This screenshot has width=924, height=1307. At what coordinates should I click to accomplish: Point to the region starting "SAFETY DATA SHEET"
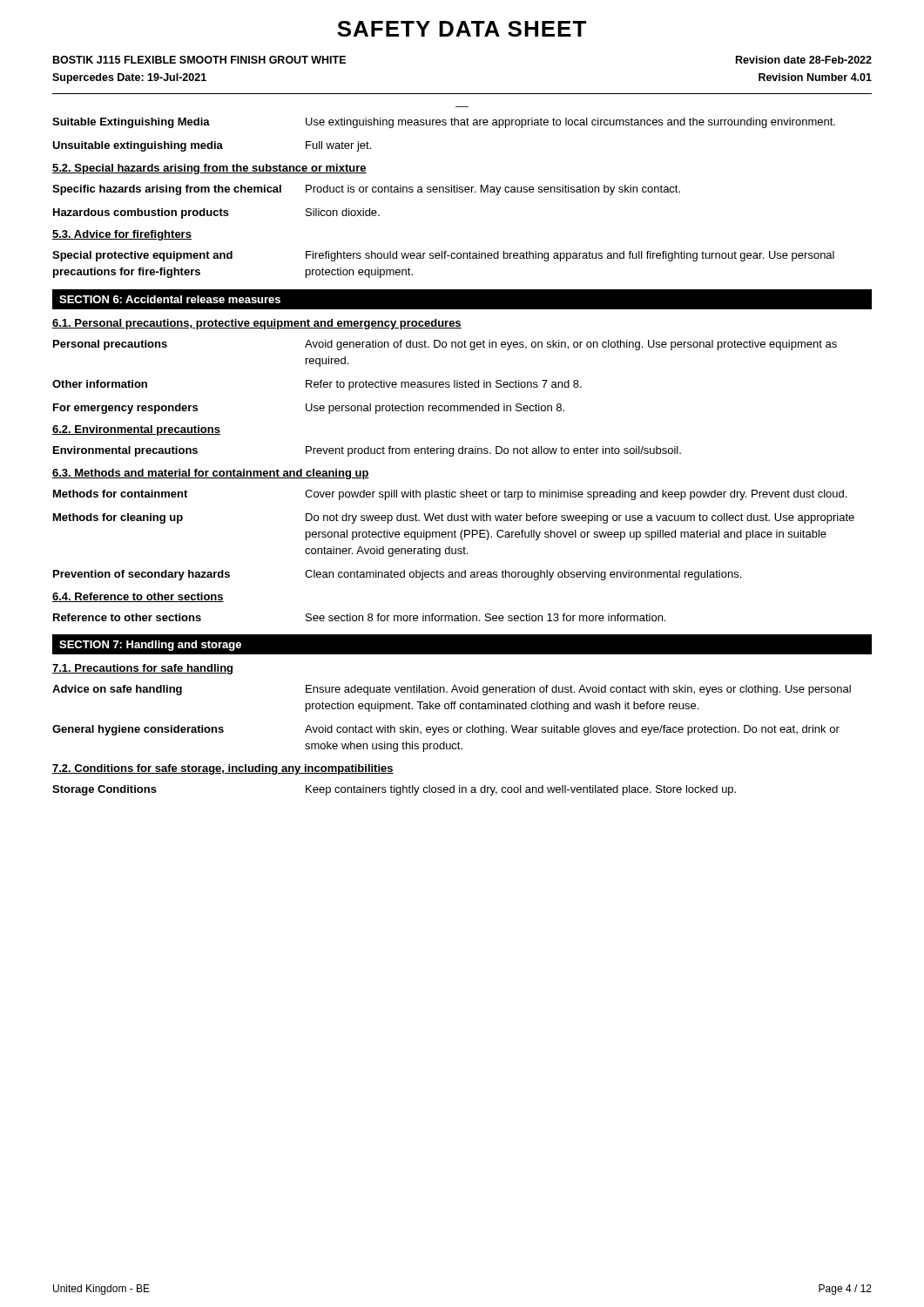(462, 29)
